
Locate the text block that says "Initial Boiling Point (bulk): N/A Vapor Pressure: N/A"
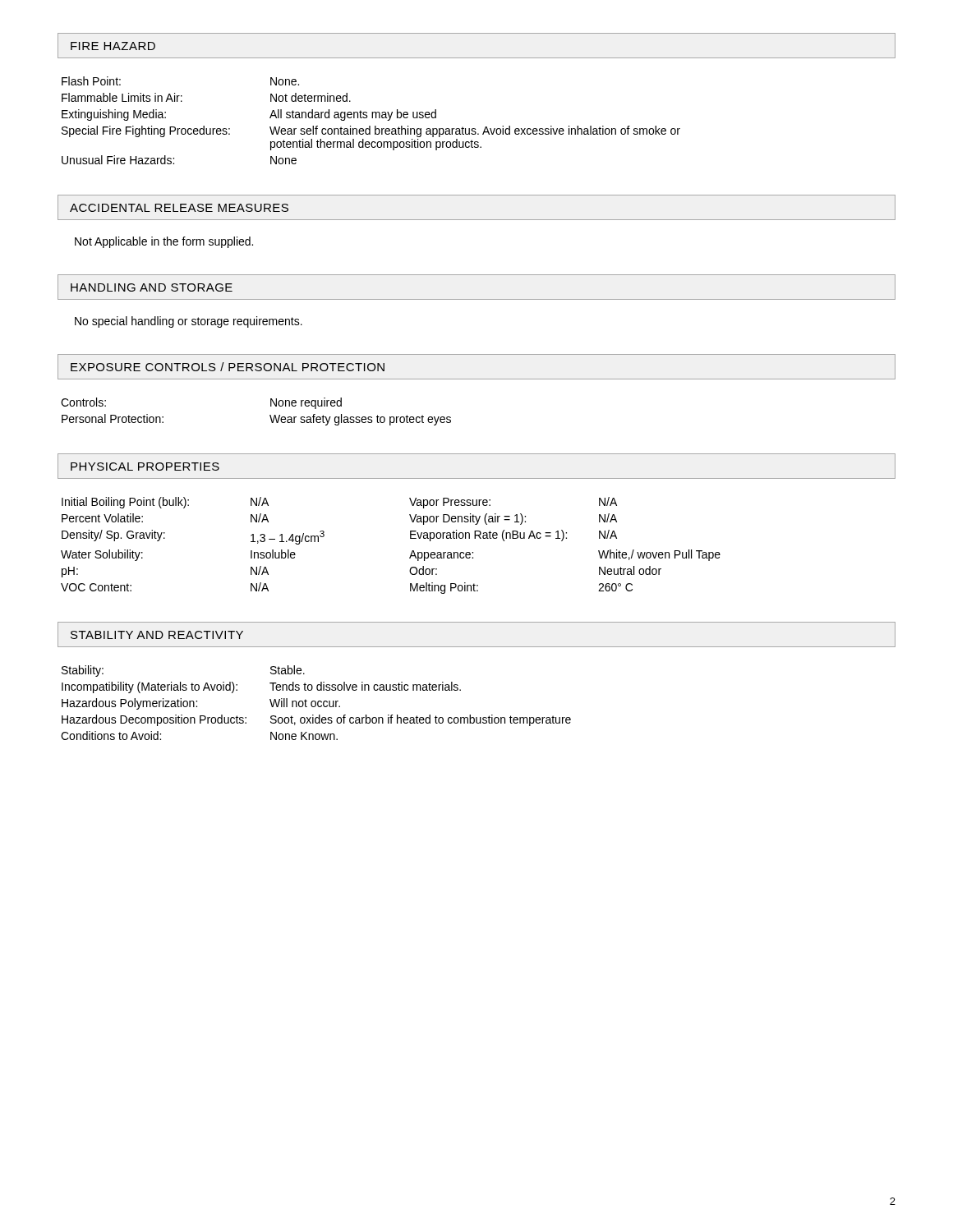coord(476,544)
